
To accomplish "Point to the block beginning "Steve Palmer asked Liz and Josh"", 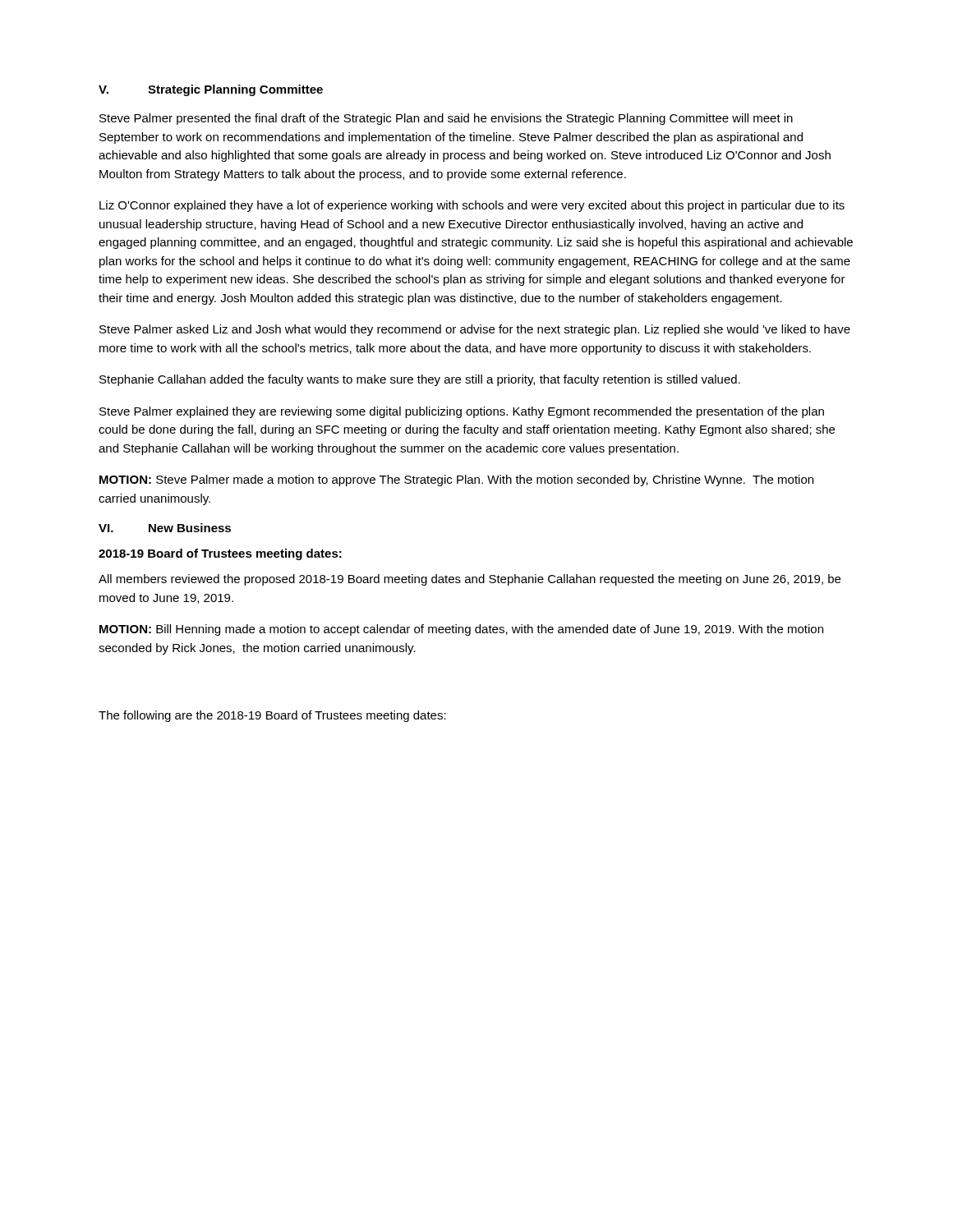I will point(474,338).
